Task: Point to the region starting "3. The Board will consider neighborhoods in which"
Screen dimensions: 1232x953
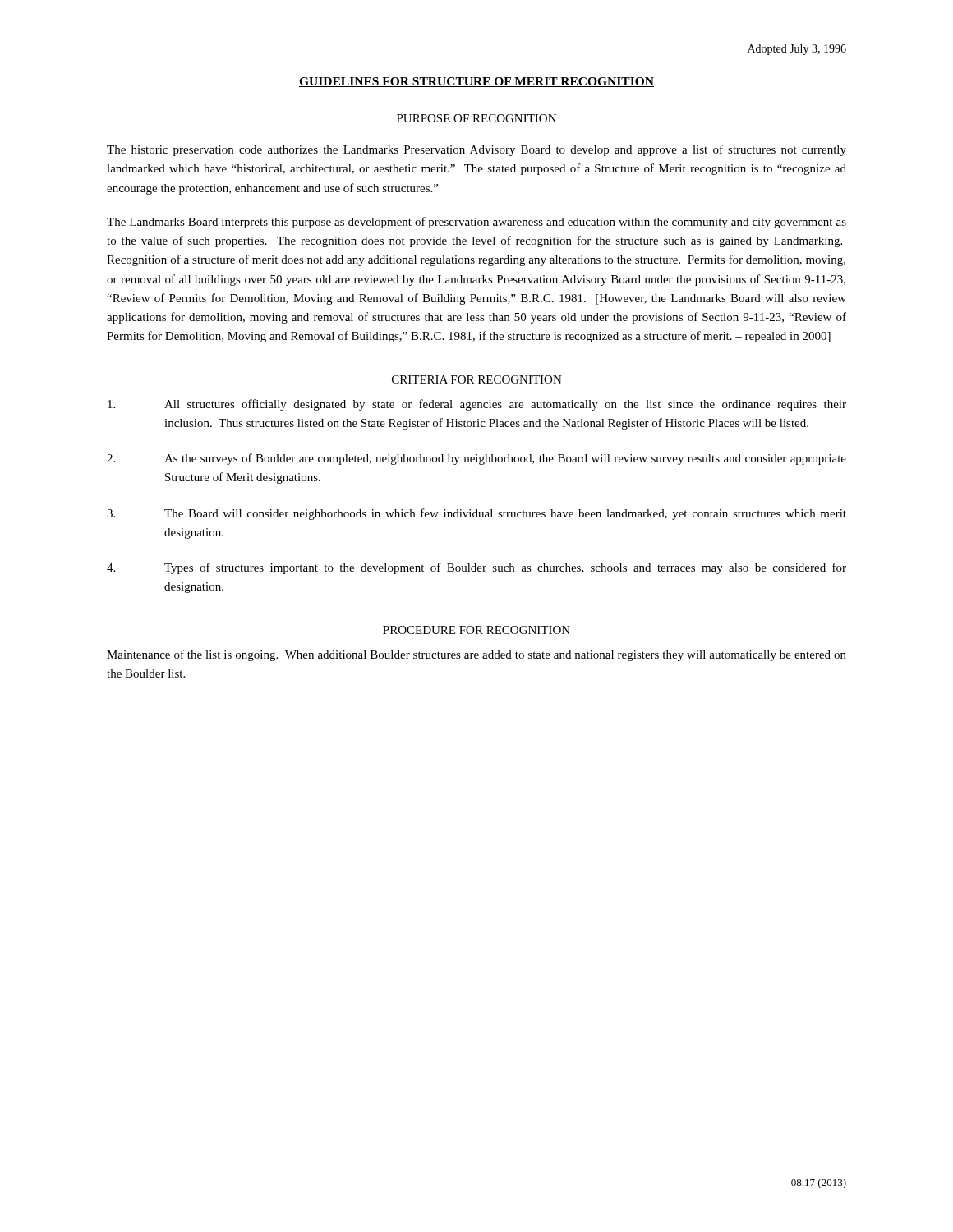Action: coord(476,523)
